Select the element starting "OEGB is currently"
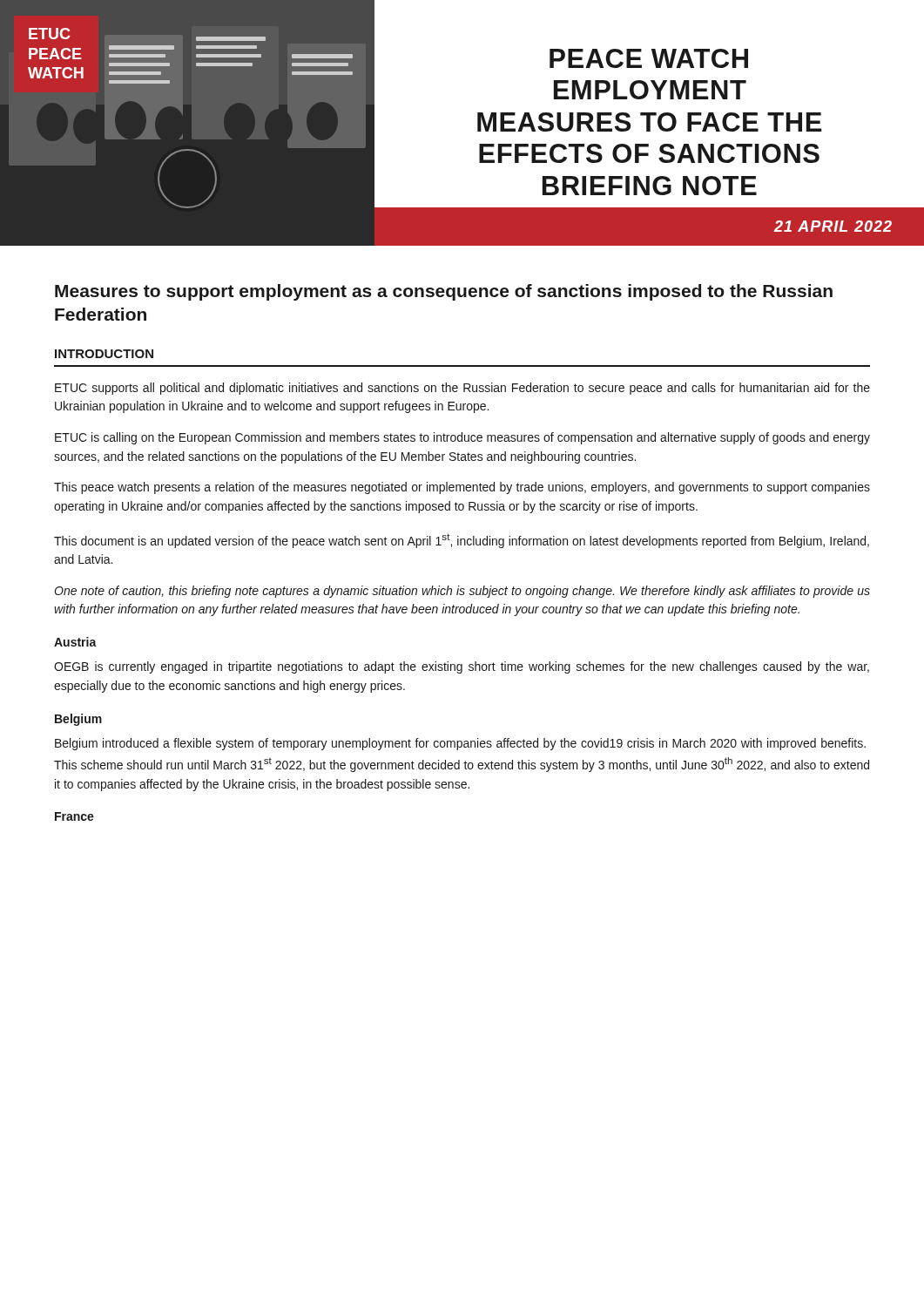This screenshot has height=1307, width=924. [462, 676]
